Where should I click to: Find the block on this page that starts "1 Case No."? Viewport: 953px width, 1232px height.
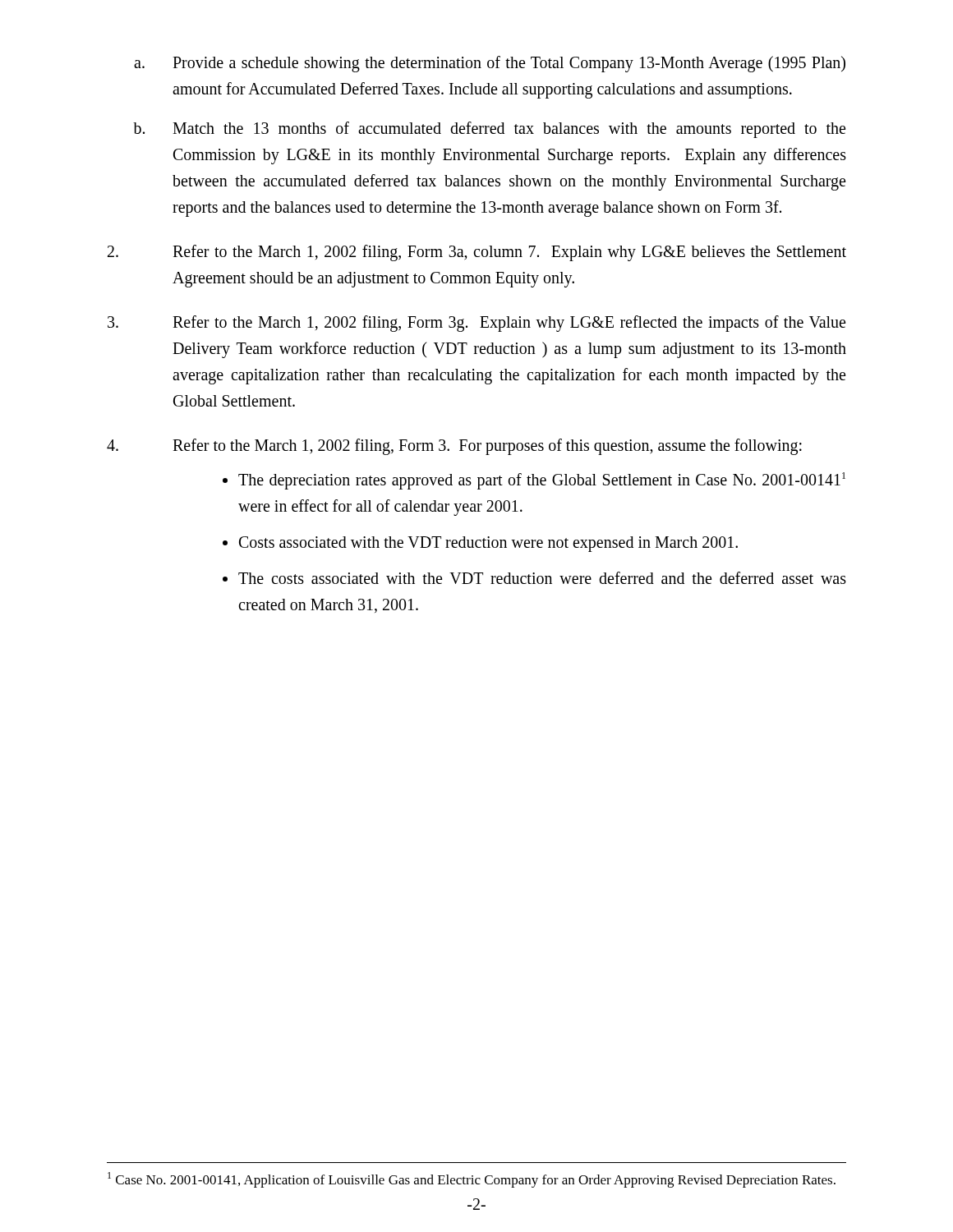click(472, 1179)
